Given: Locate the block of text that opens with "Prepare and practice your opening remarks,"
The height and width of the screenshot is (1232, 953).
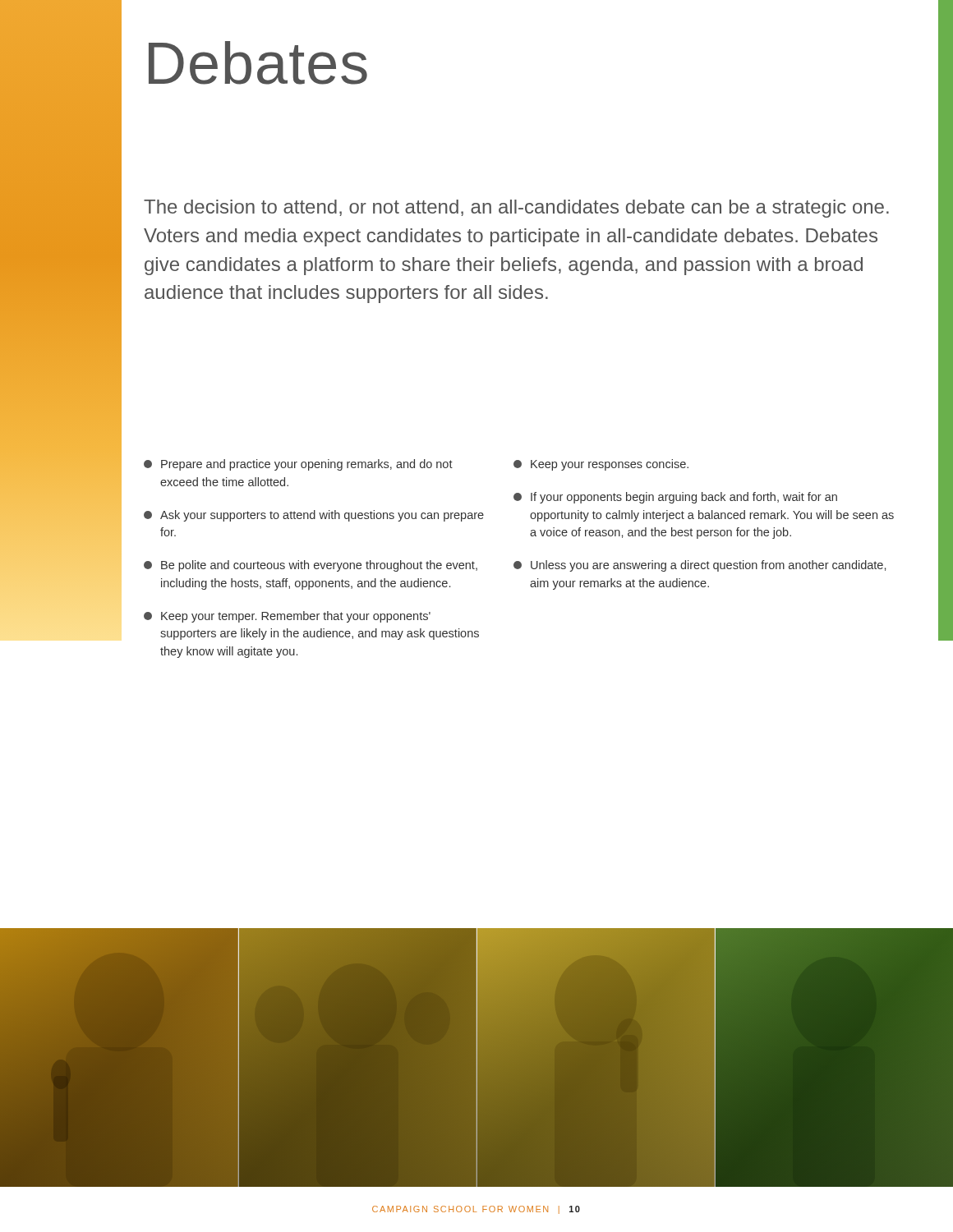Looking at the screenshot, I should 316,474.
